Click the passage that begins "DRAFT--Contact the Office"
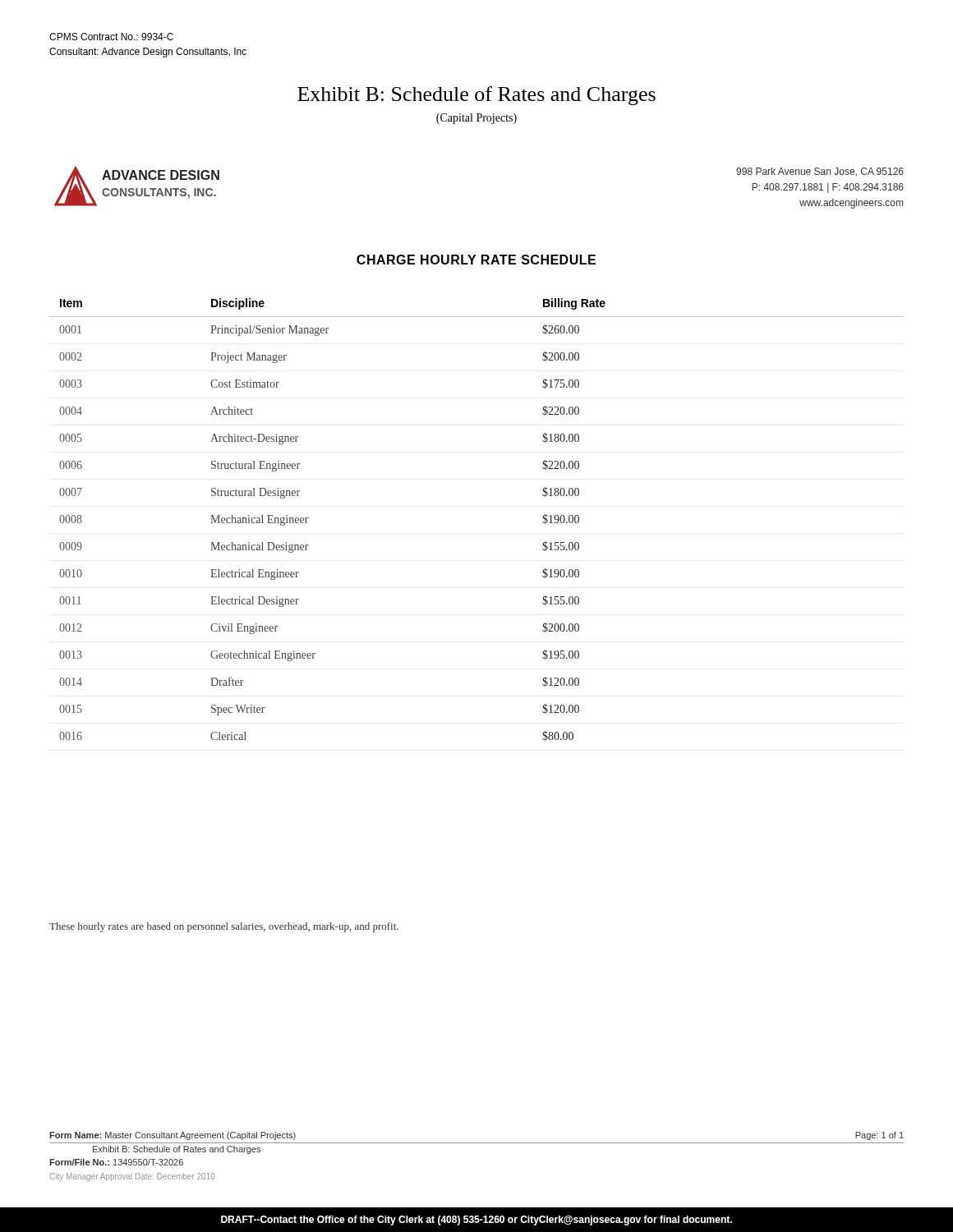This screenshot has width=953, height=1232. pyautogui.click(x=476, y=1220)
